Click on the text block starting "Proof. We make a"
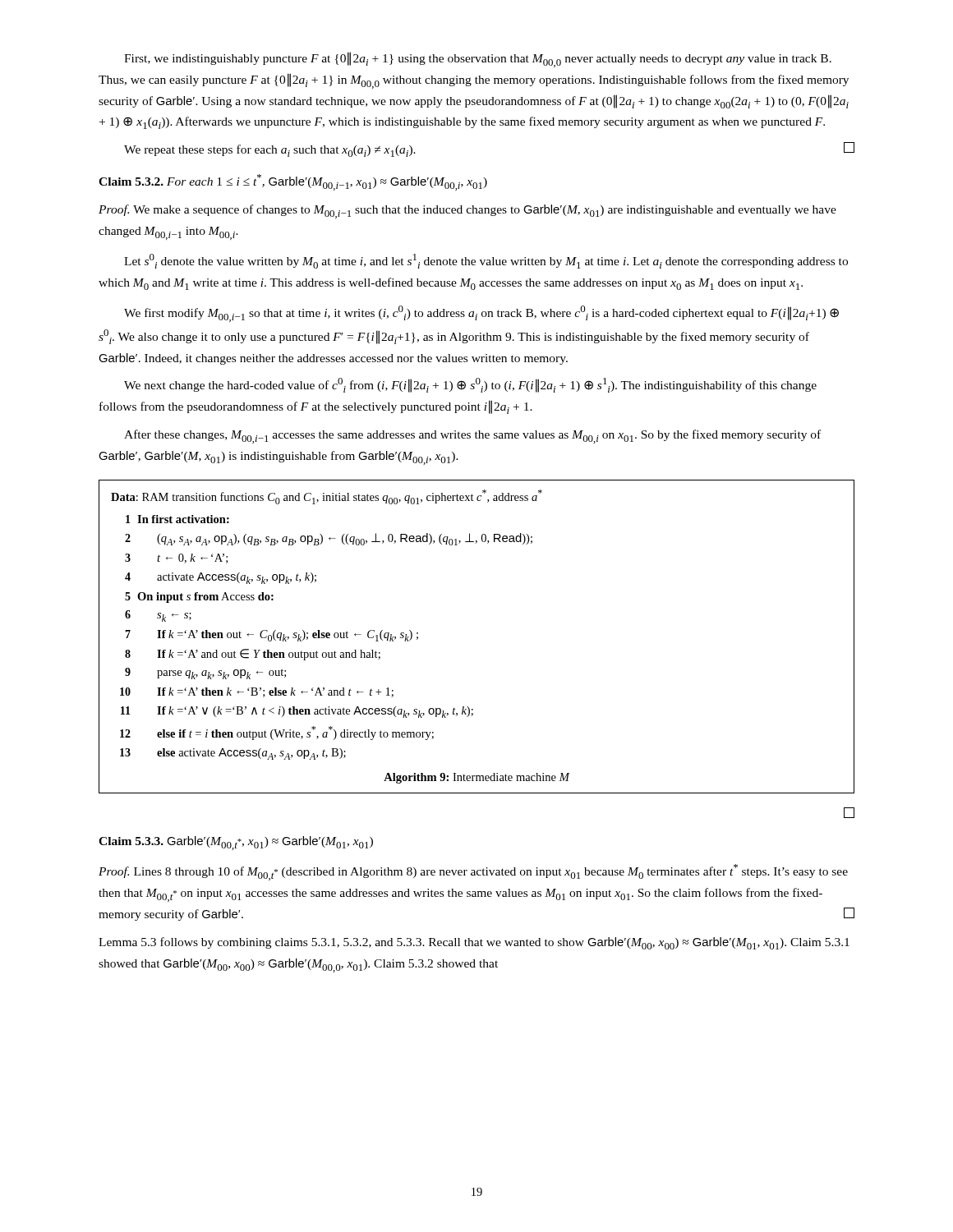Viewport: 953px width, 1232px height. (476, 222)
